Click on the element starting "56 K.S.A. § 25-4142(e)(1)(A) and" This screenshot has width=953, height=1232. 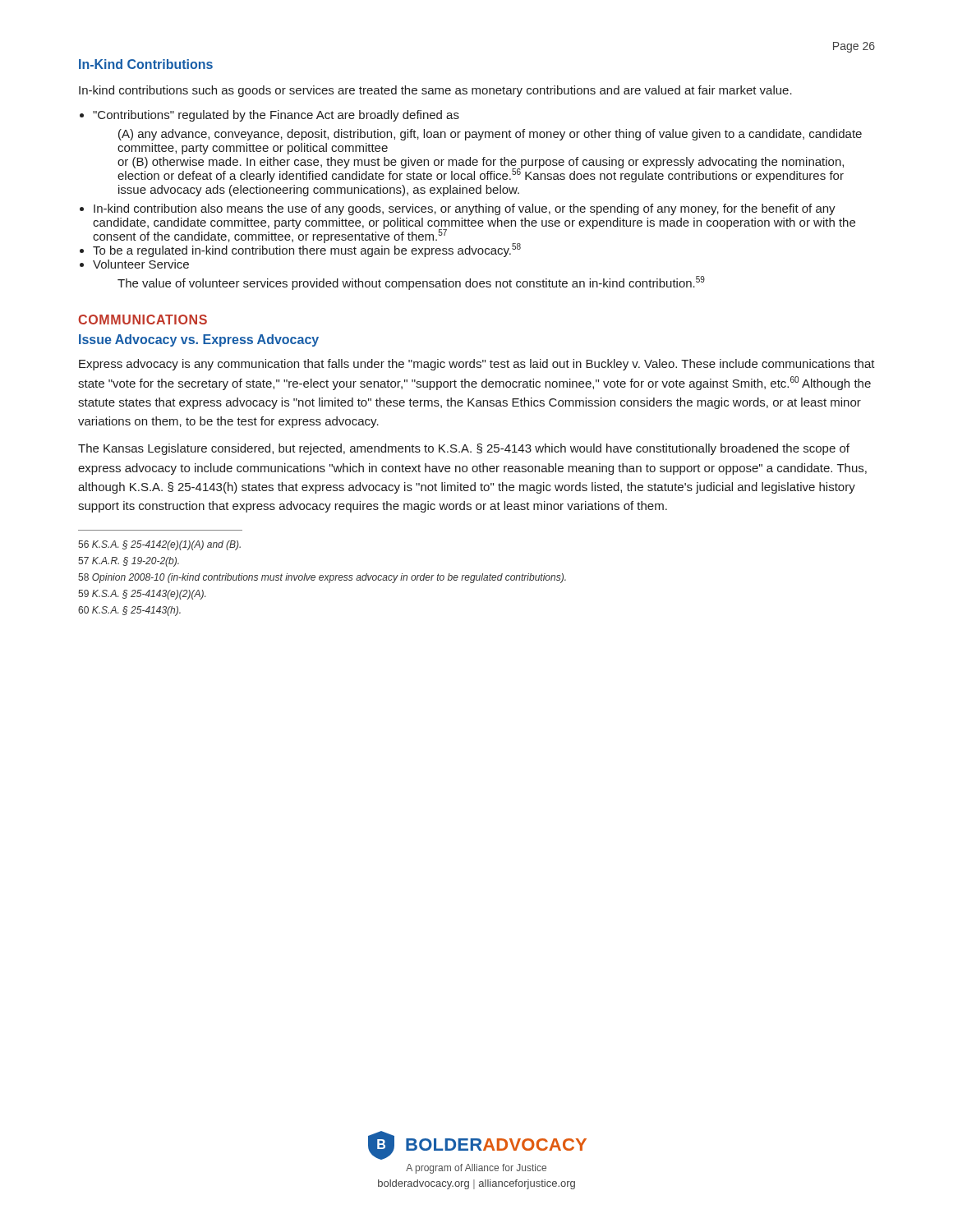[159, 545]
